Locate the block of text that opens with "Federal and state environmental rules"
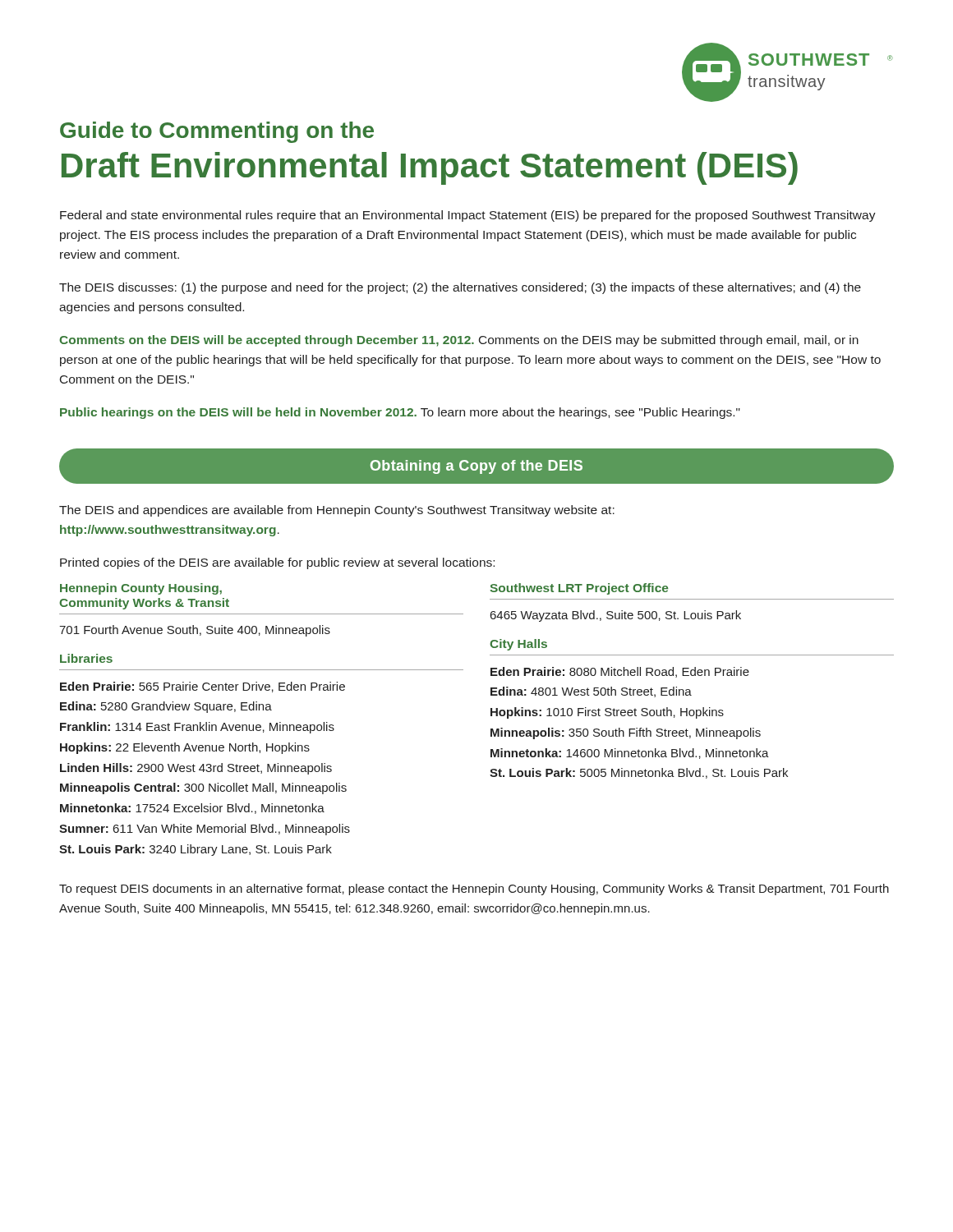 pyautogui.click(x=467, y=234)
